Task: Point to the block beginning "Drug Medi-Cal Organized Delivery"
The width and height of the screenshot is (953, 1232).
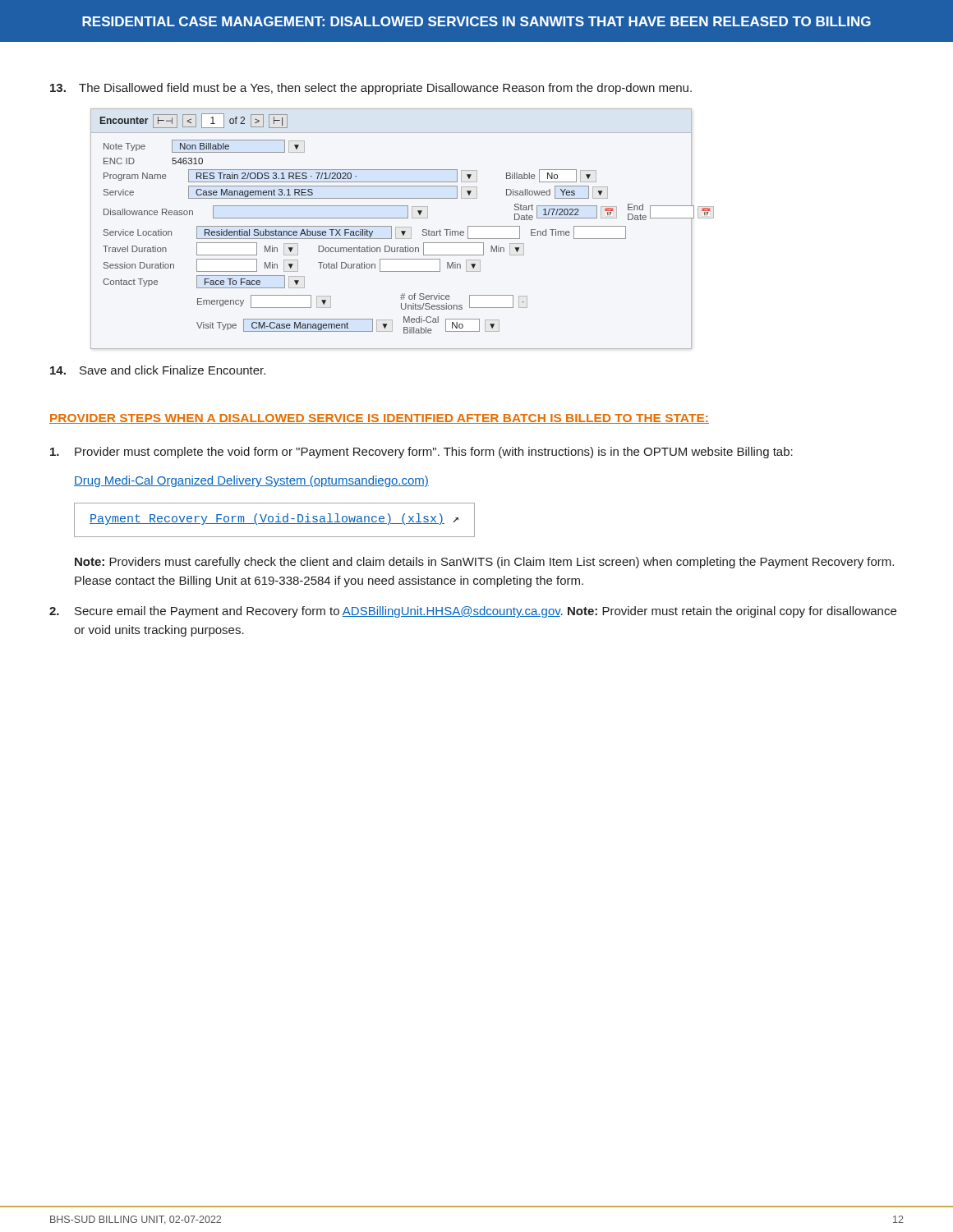Action: pyautogui.click(x=251, y=480)
